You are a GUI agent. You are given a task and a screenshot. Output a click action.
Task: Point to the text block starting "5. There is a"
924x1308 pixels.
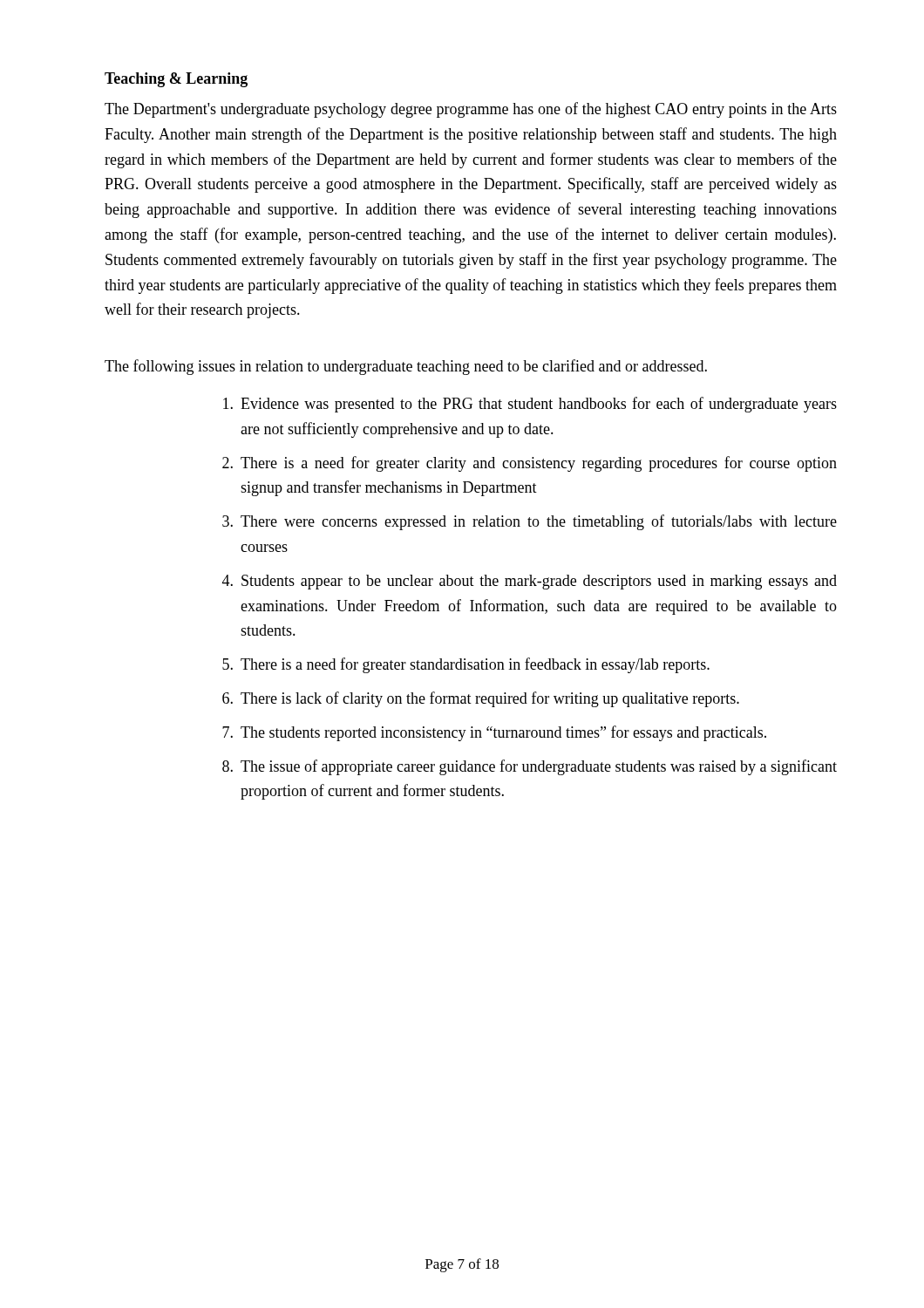[x=523, y=665]
